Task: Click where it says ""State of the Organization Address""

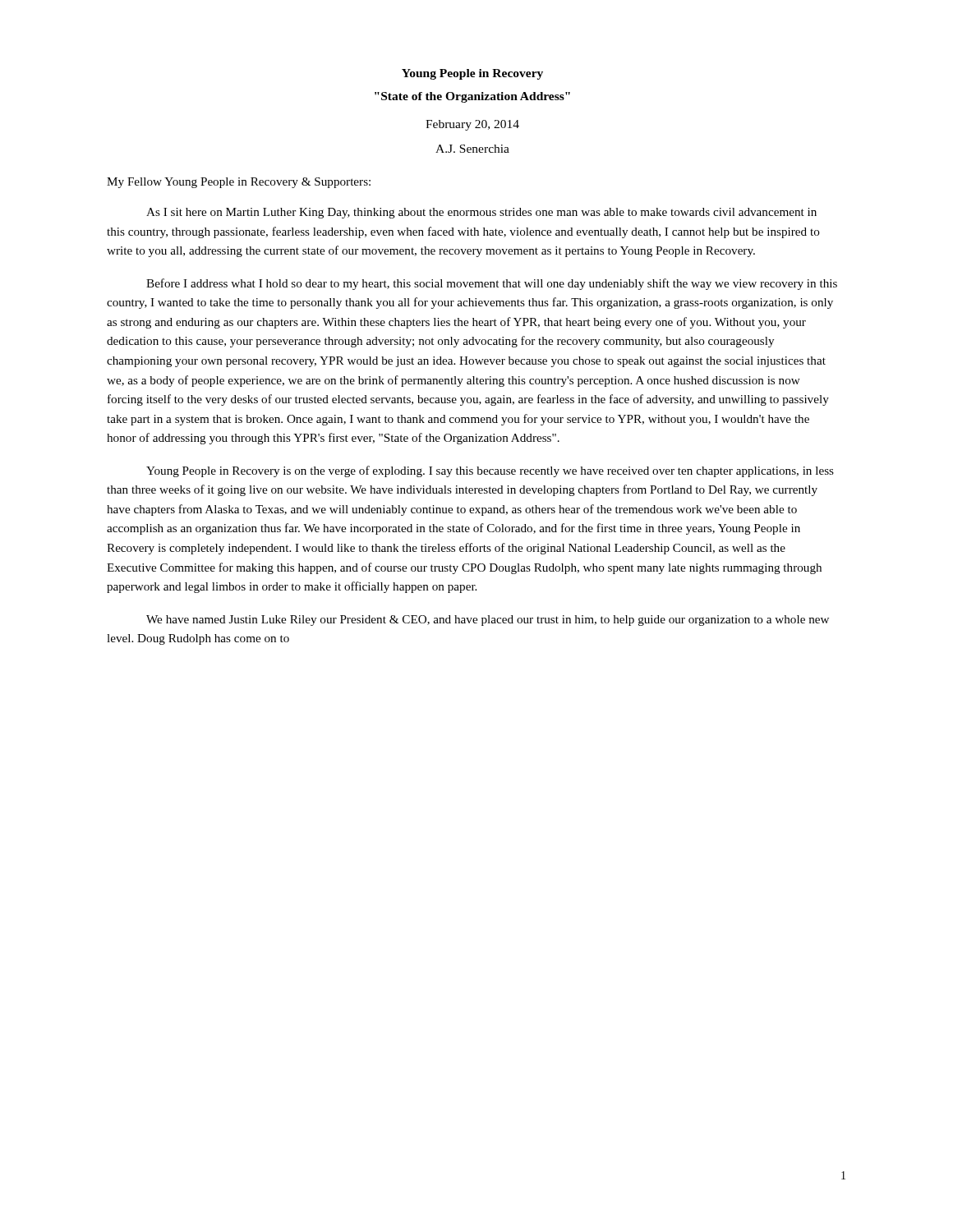Action: click(472, 96)
